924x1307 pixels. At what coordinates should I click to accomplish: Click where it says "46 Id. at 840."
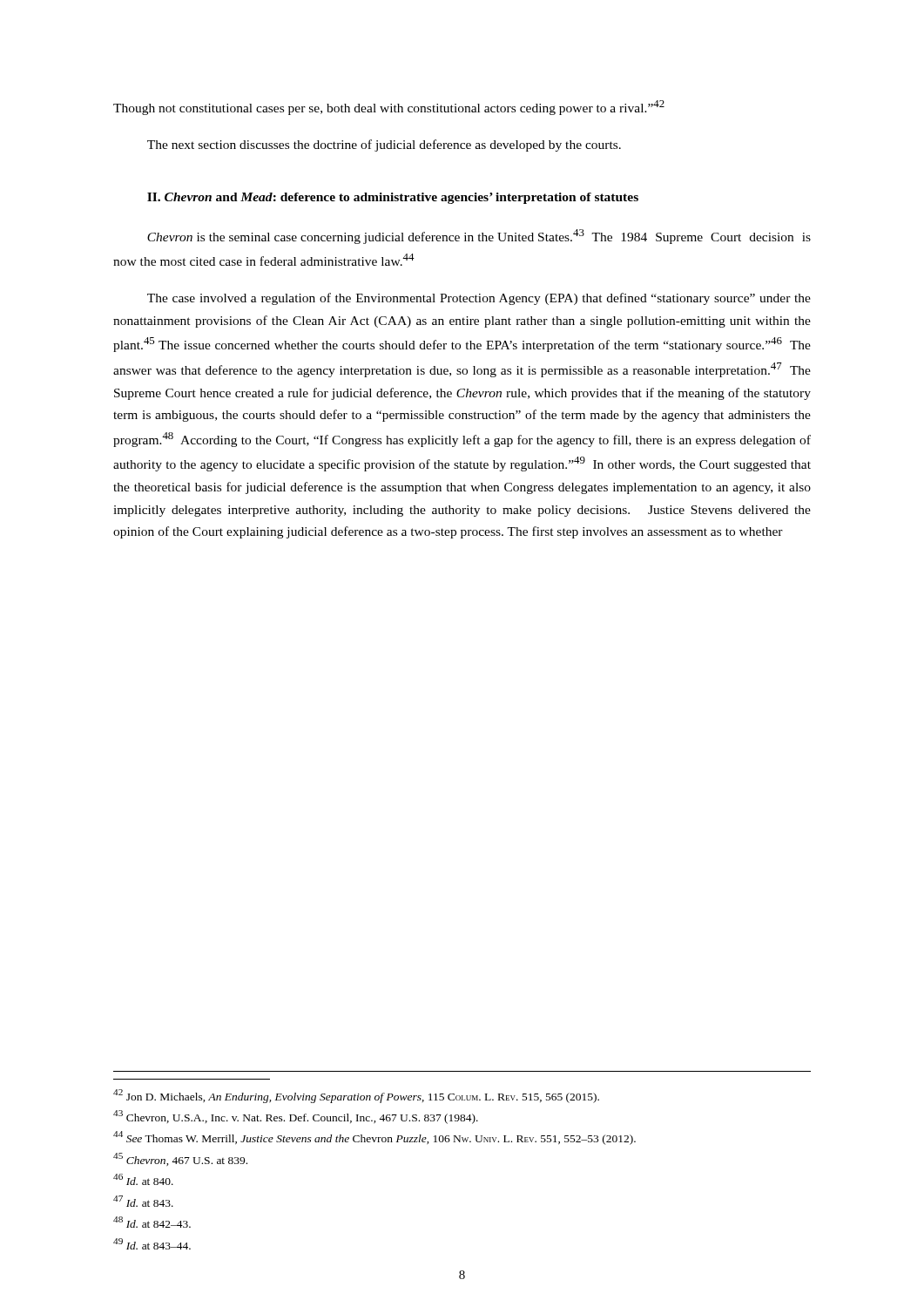tap(143, 1179)
